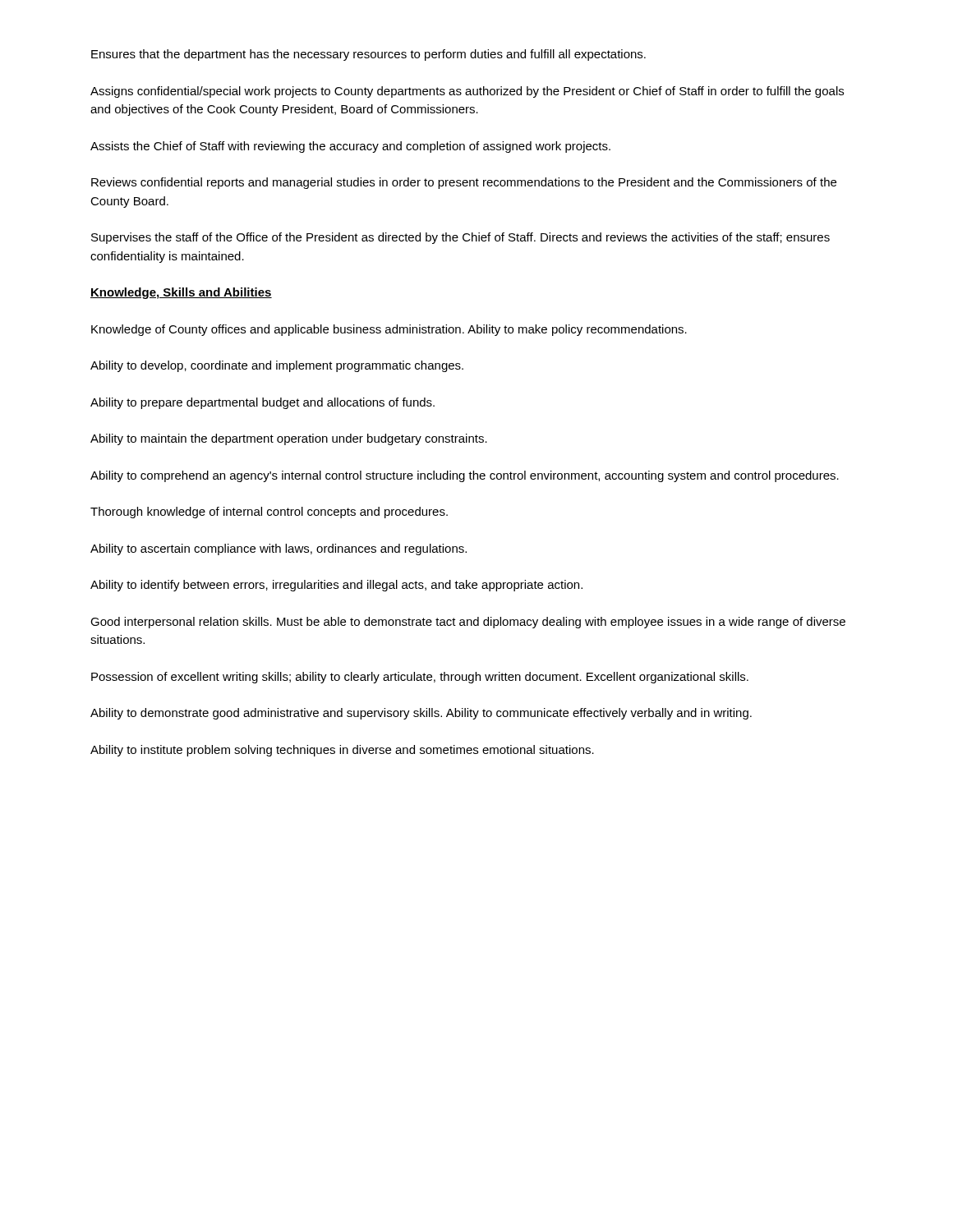Screen dimensions: 1232x953
Task: Point to the text starting "Supervises the staff of the Office of the"
Action: pyautogui.click(x=460, y=246)
